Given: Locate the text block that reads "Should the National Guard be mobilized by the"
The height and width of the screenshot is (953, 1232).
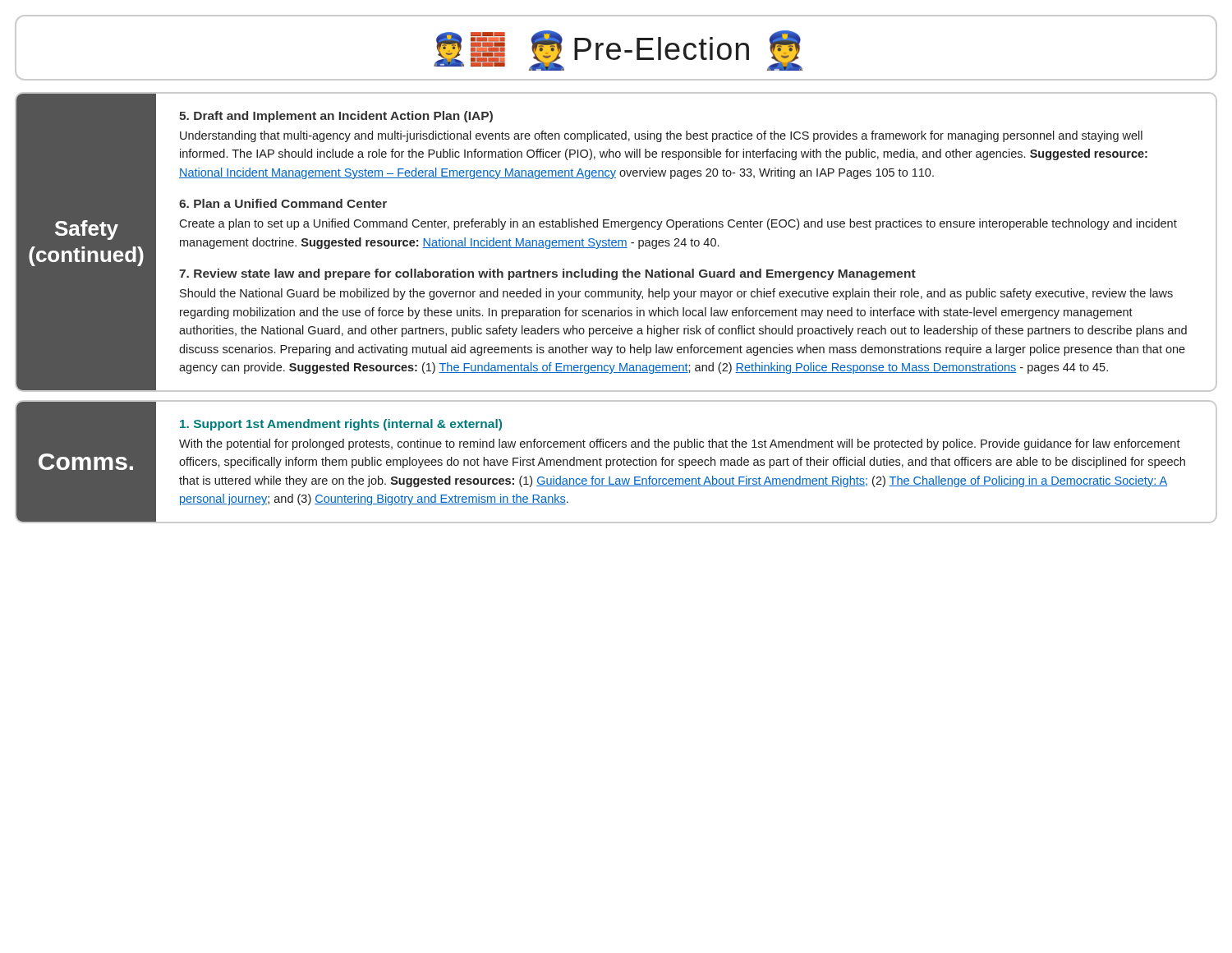Looking at the screenshot, I should [x=683, y=331].
